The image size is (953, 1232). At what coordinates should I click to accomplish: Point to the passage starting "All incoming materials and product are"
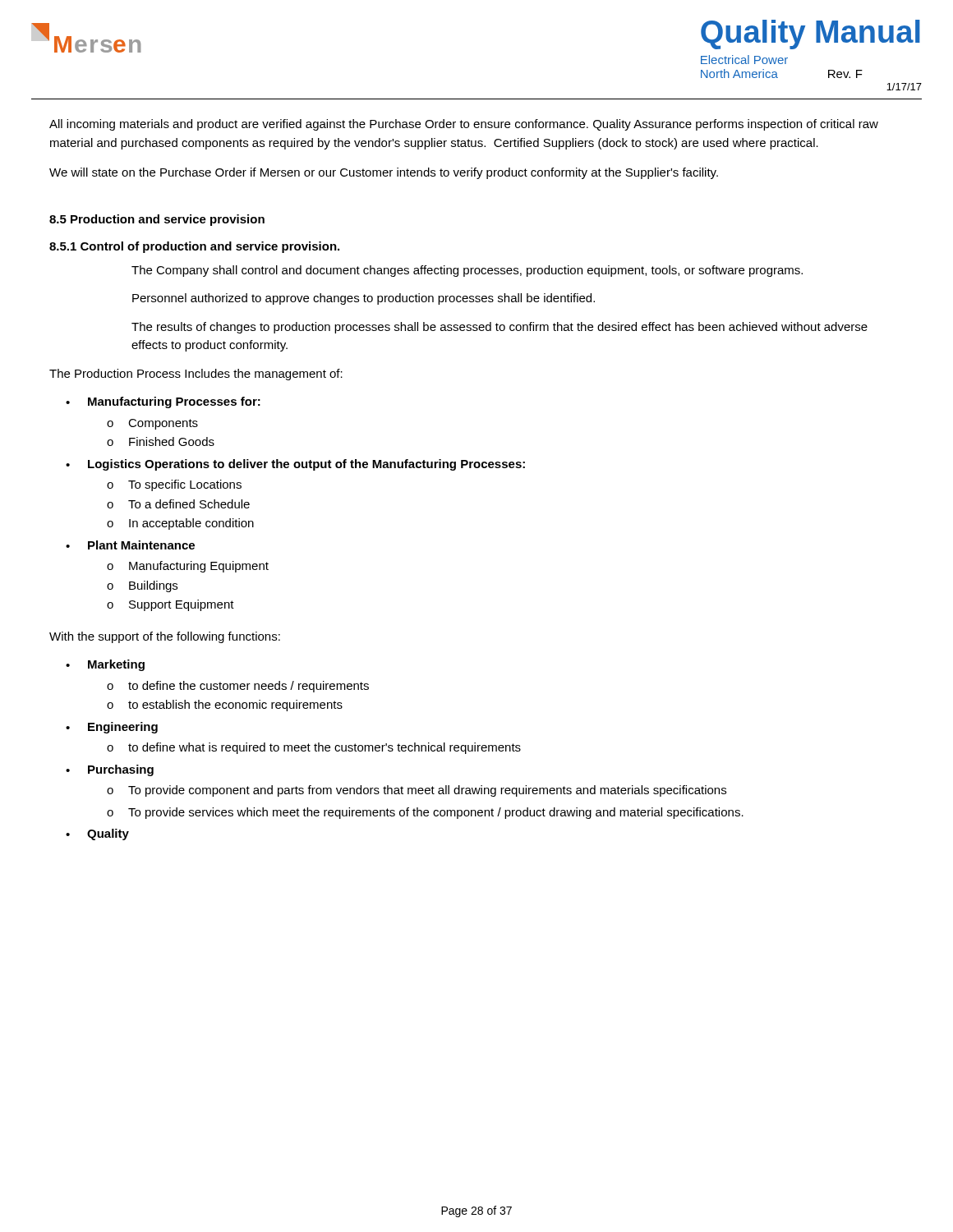(464, 133)
